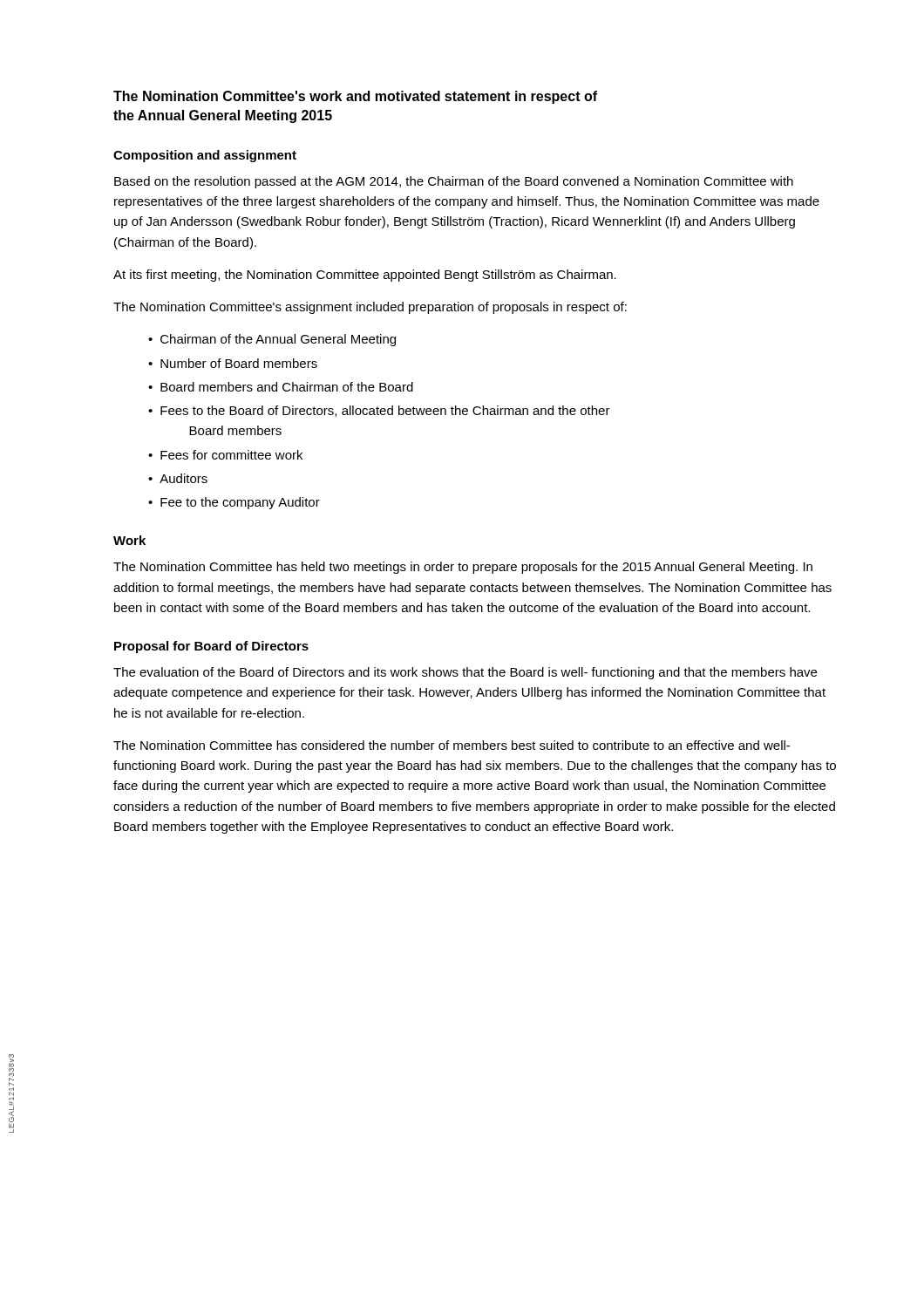Click the passage that begins "The evaluation of the Board"
Screen dimensions: 1308x924
point(469,692)
